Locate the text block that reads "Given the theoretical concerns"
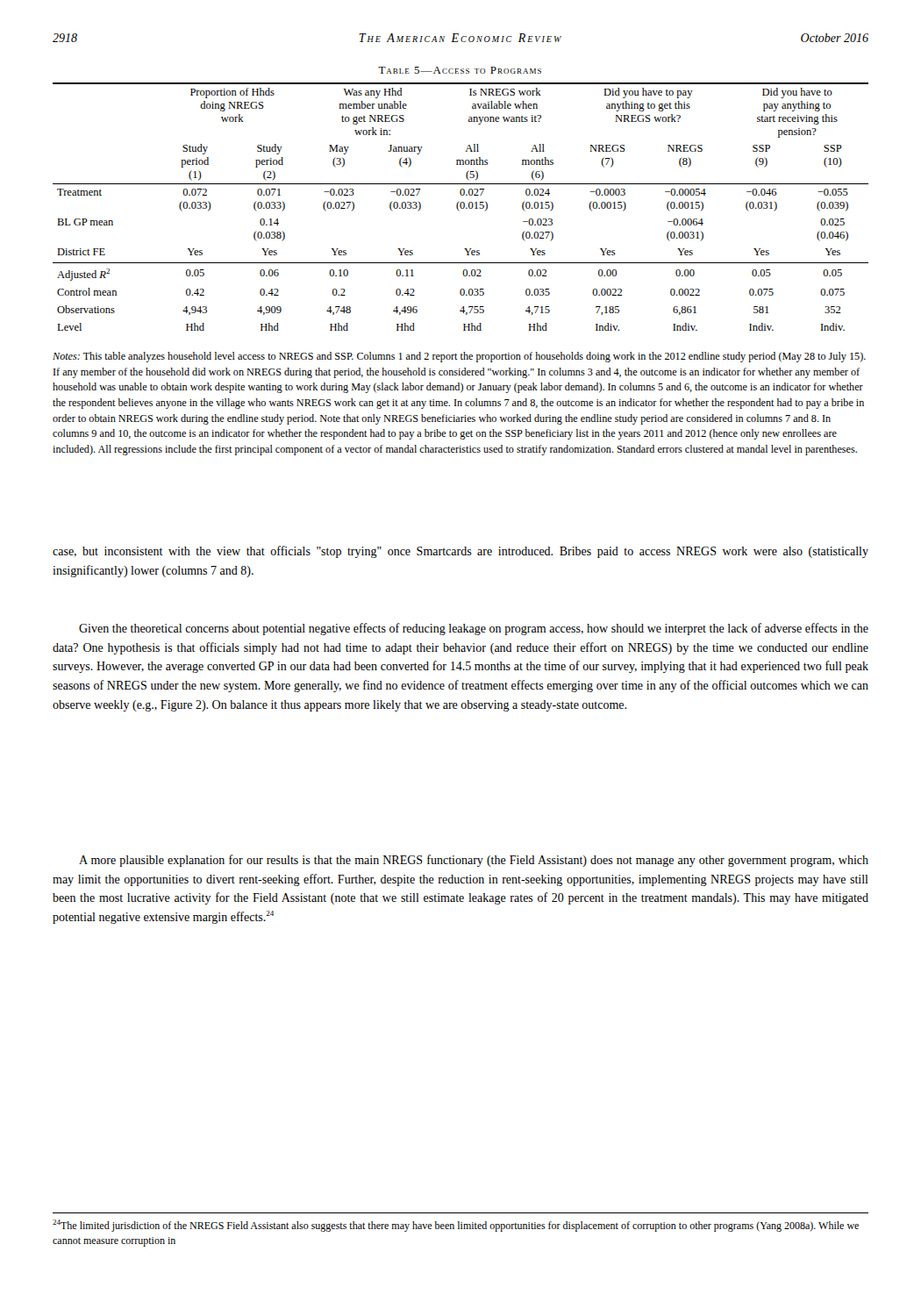This screenshot has width=921, height=1316. 460,667
